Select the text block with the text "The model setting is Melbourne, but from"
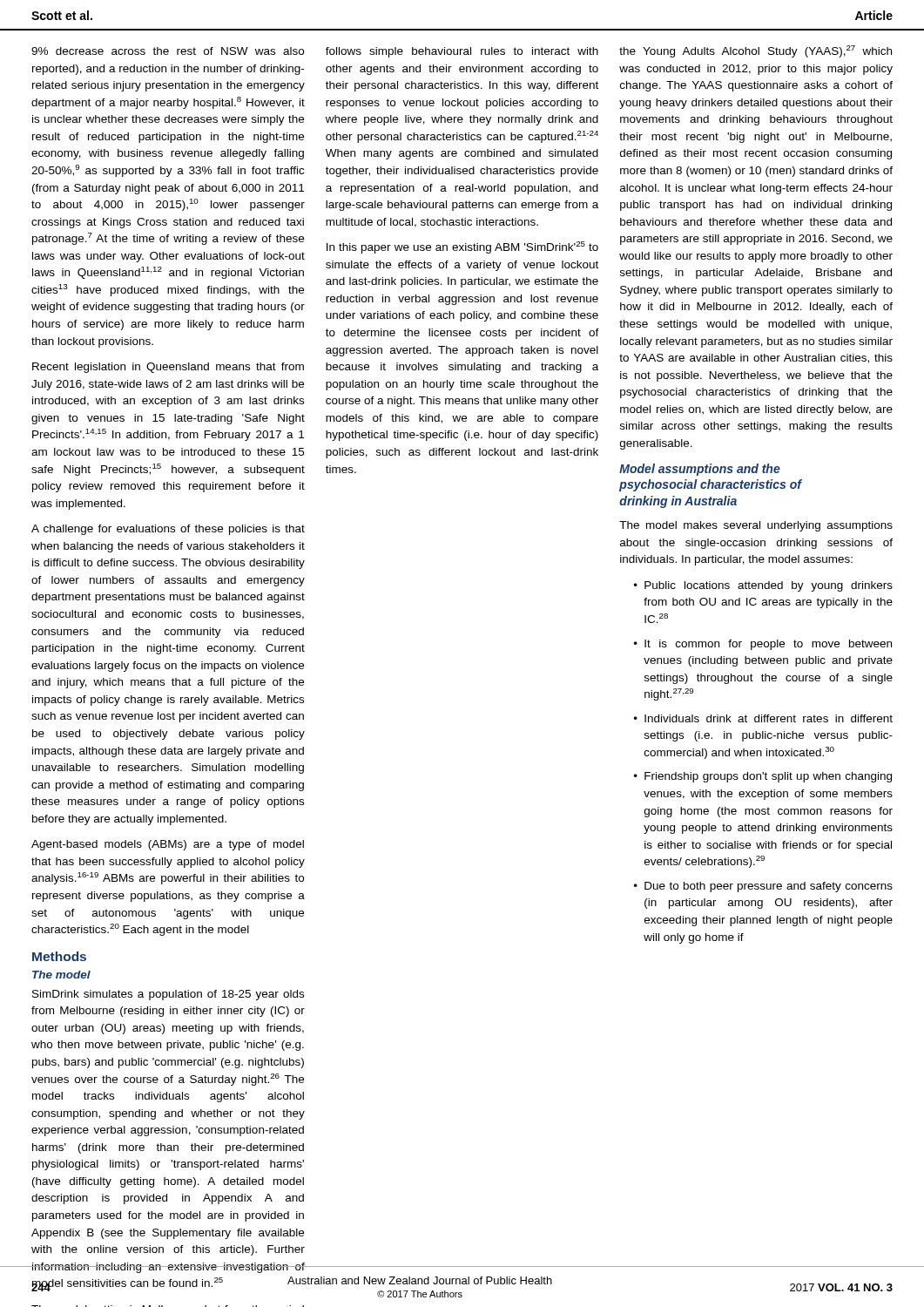 click(168, 1304)
